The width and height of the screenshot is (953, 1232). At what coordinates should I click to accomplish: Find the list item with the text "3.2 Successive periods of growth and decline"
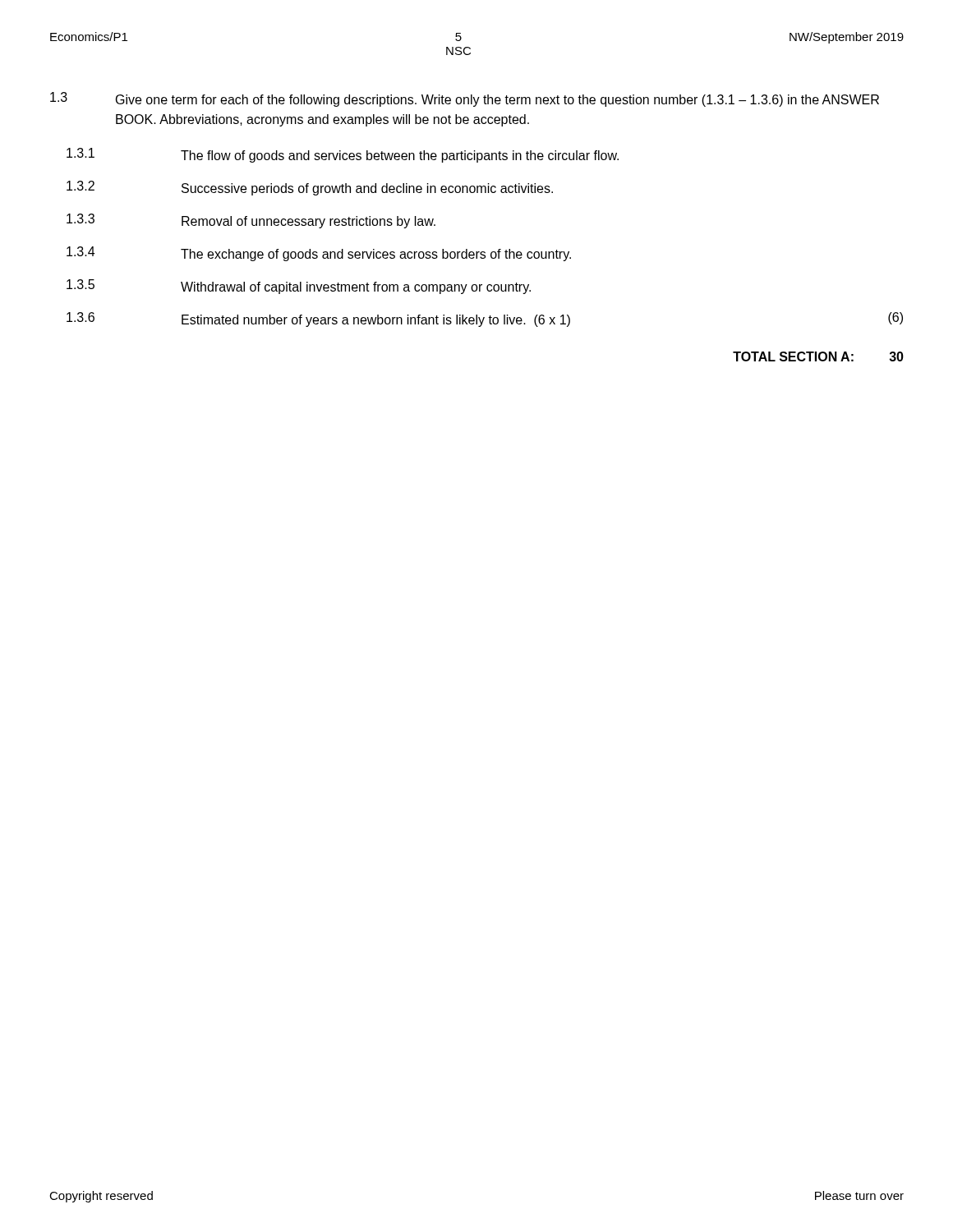[x=456, y=189]
